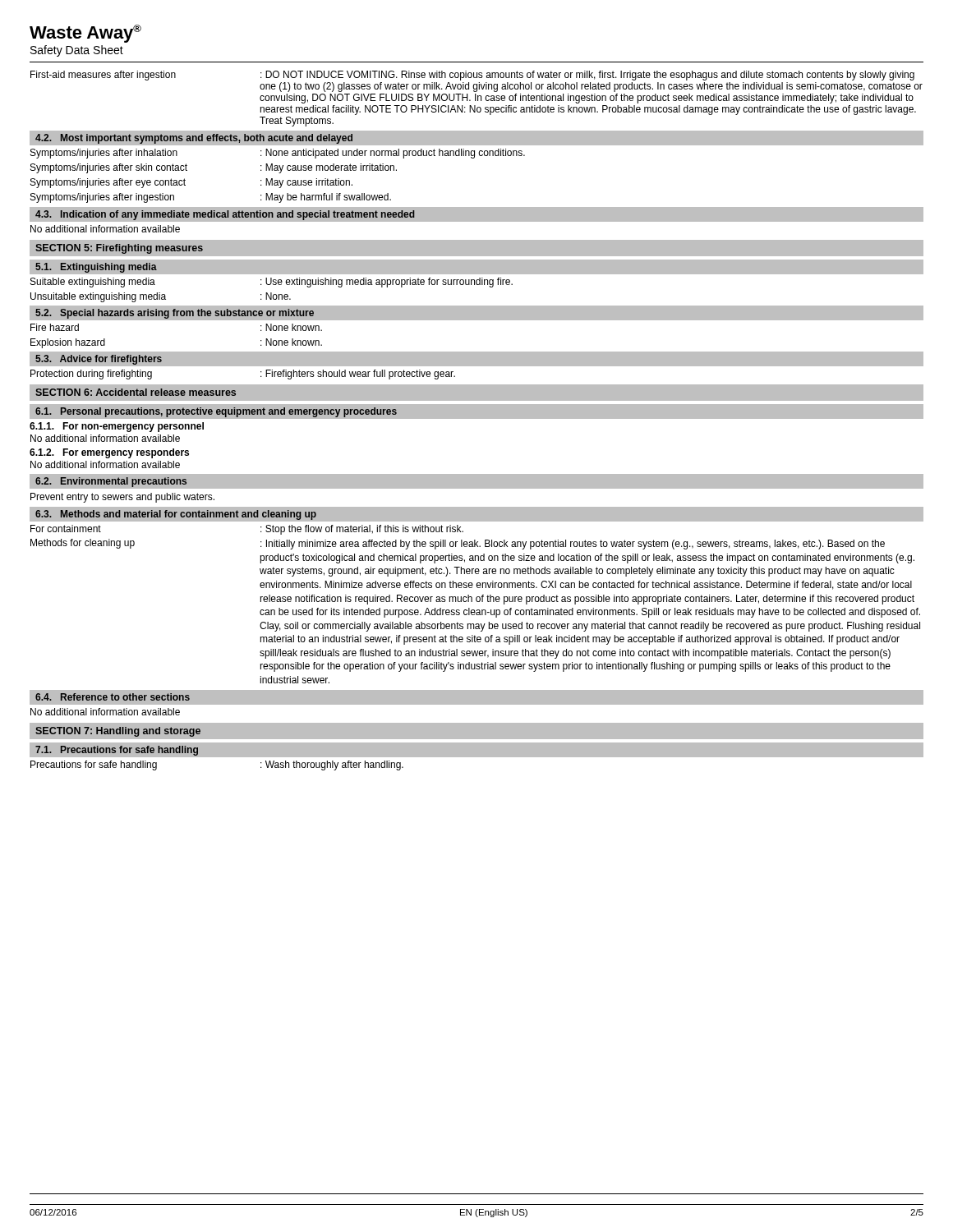
Task: Where does it say "Safety Data Sheet"?
Action: 76,50
